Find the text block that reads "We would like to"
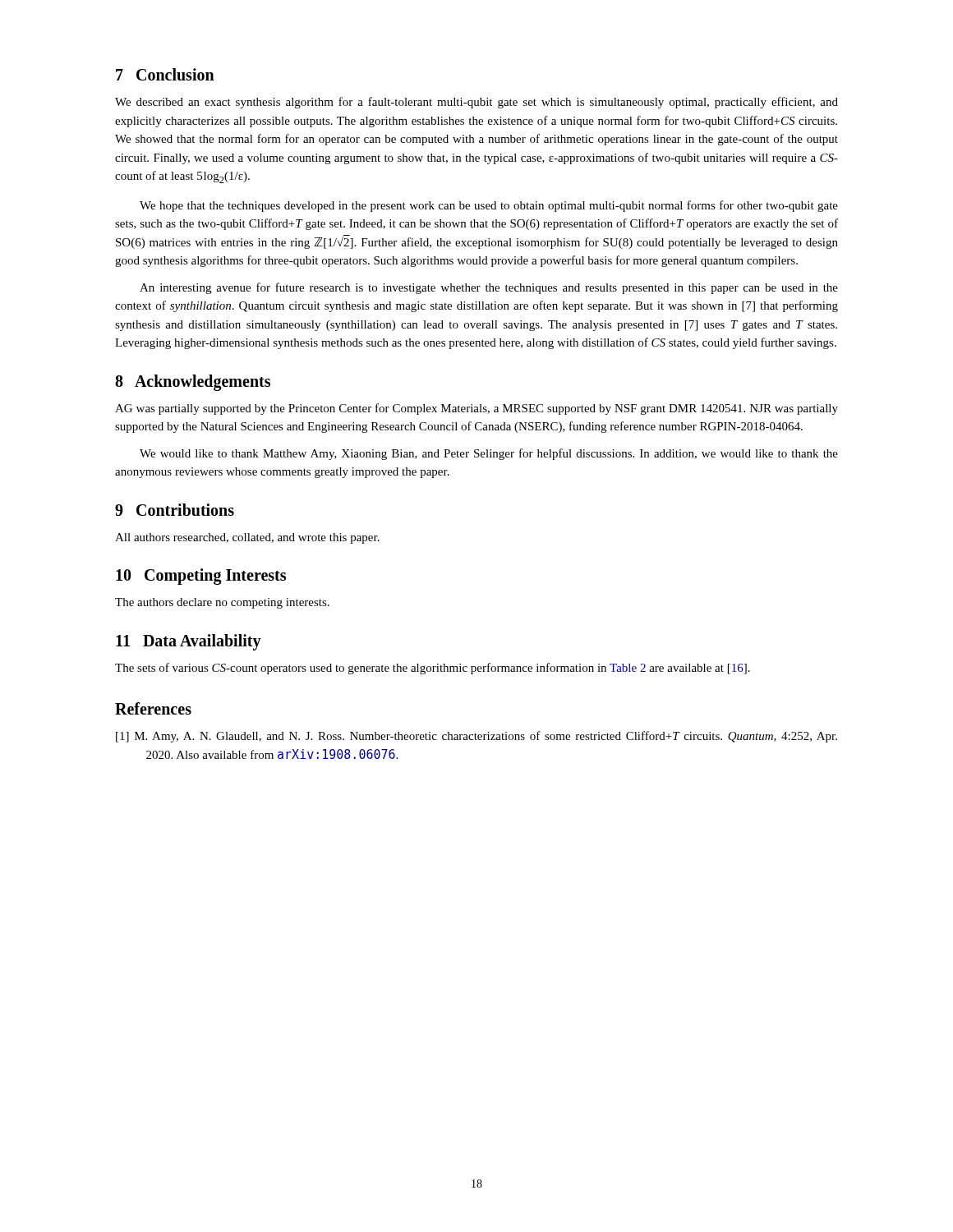Image resolution: width=953 pixels, height=1232 pixels. 476,463
